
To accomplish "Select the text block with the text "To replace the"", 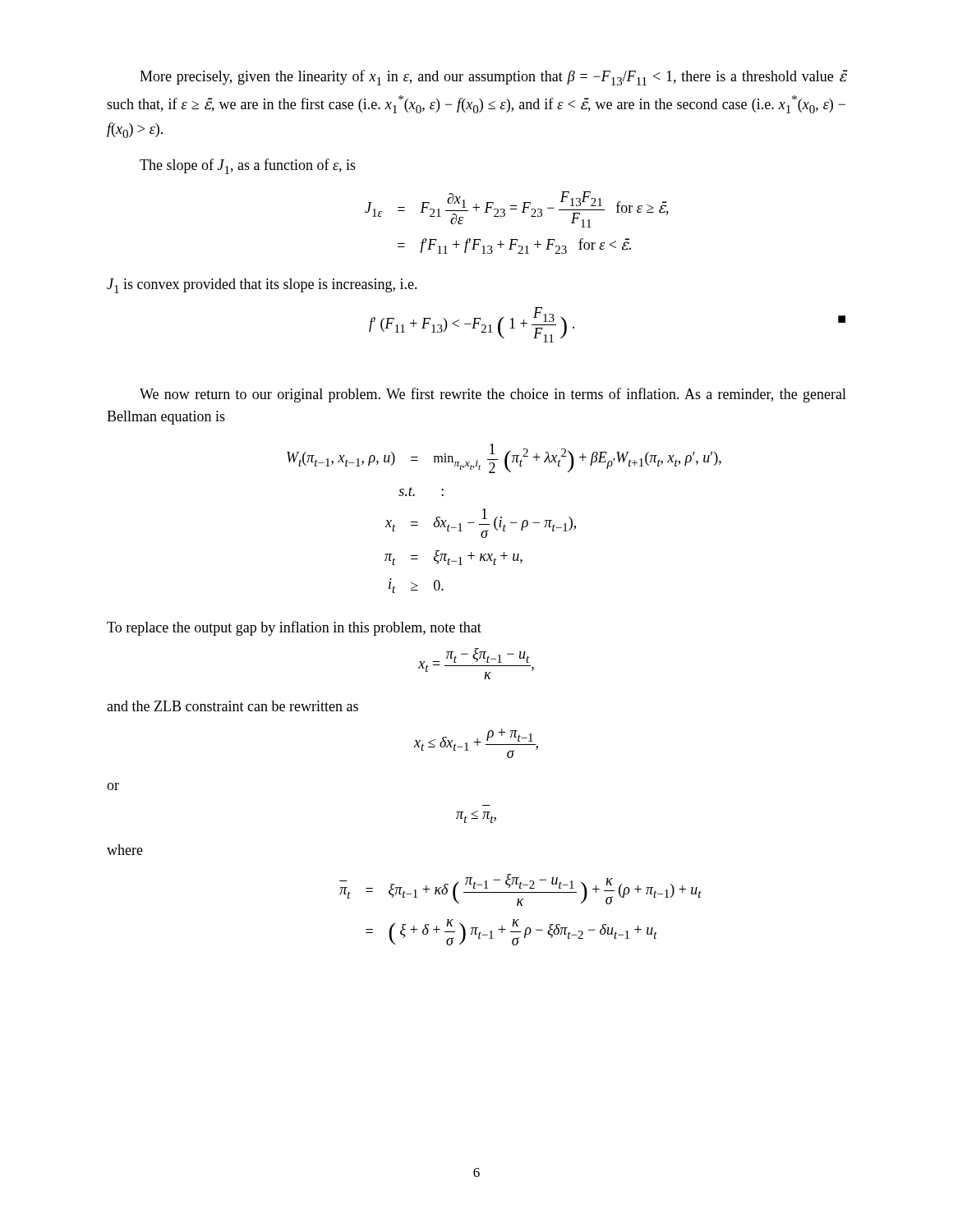I will (x=476, y=627).
